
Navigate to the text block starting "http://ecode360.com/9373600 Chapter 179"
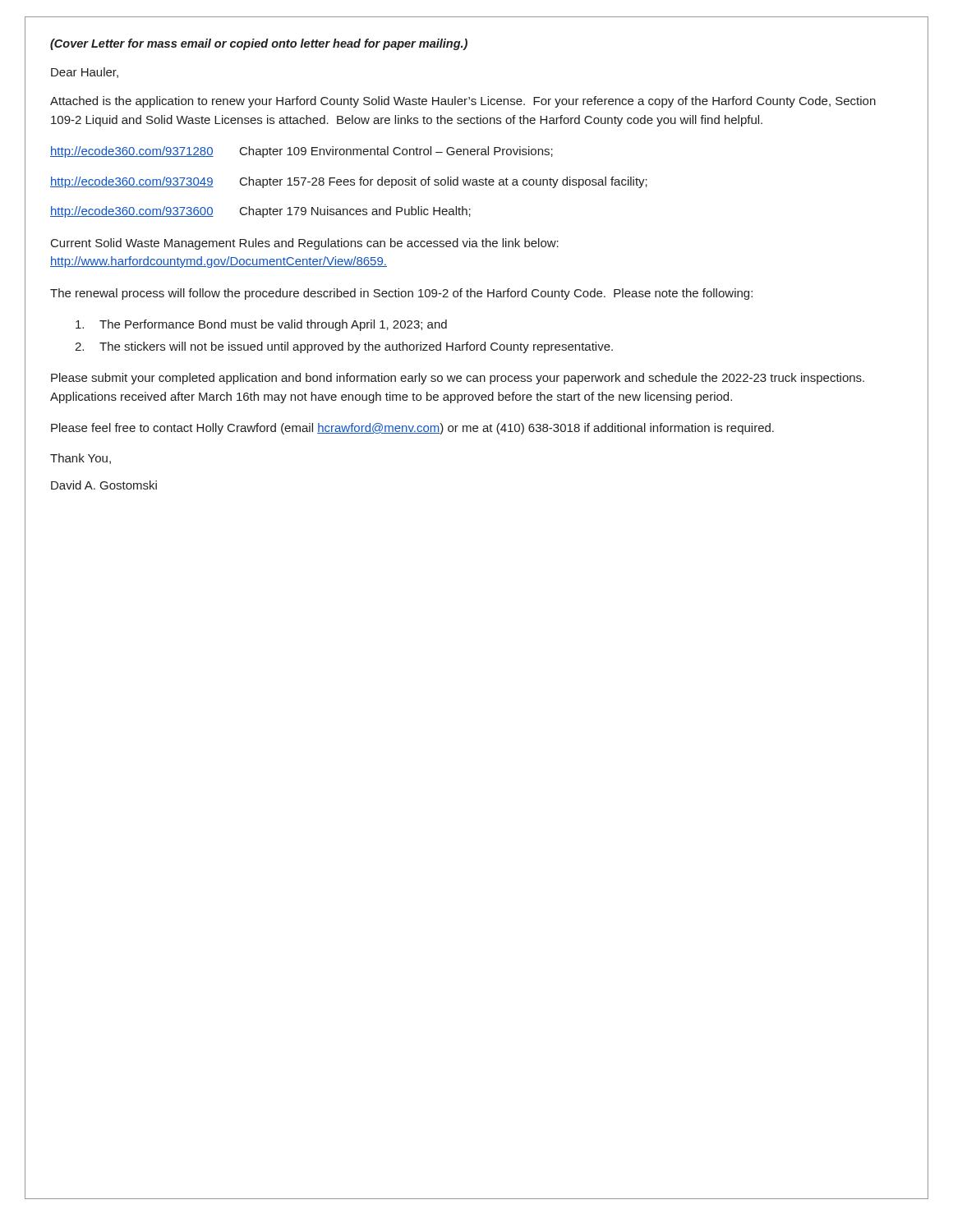(476, 211)
